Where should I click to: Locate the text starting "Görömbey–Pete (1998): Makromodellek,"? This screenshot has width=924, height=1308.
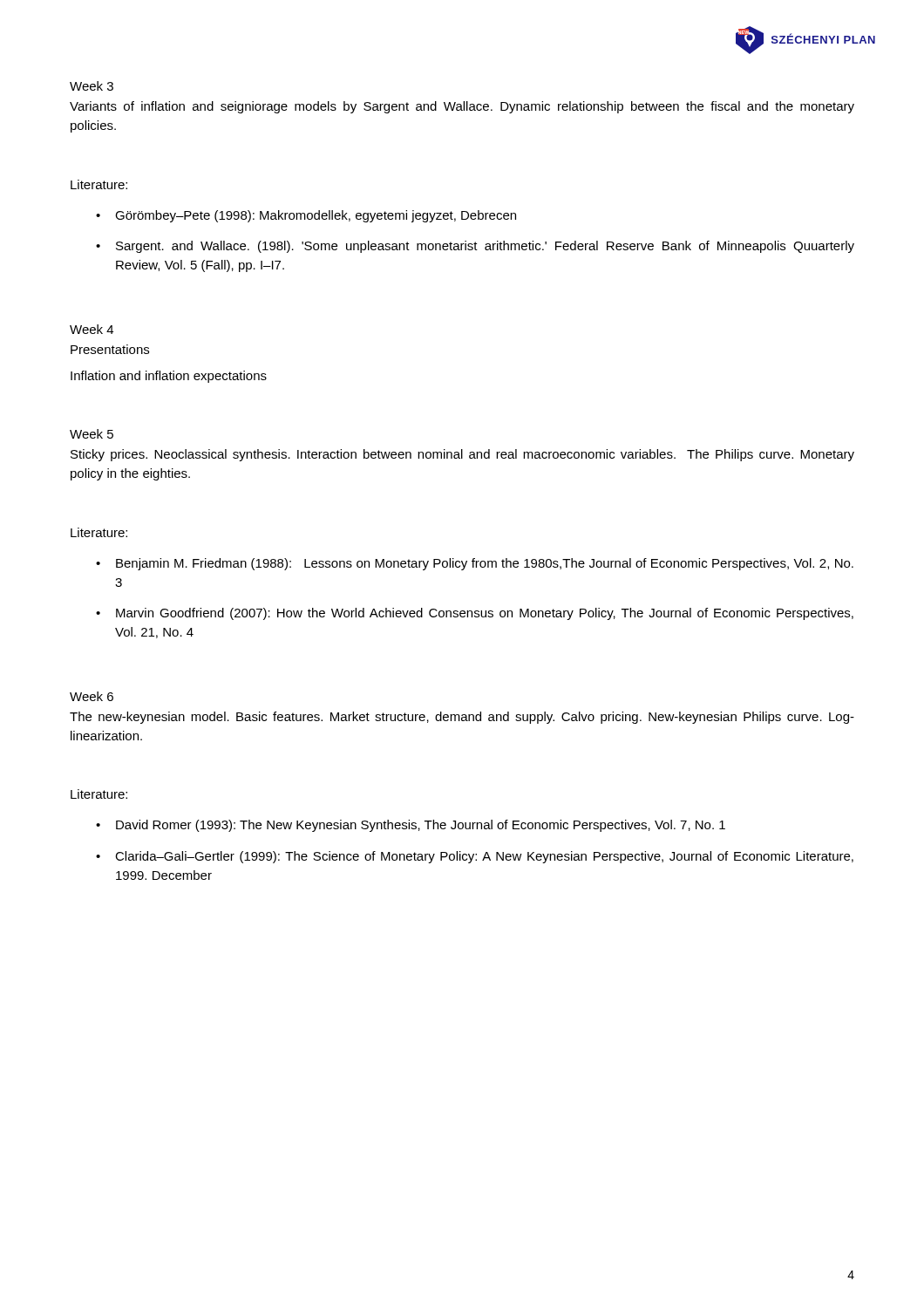click(316, 215)
